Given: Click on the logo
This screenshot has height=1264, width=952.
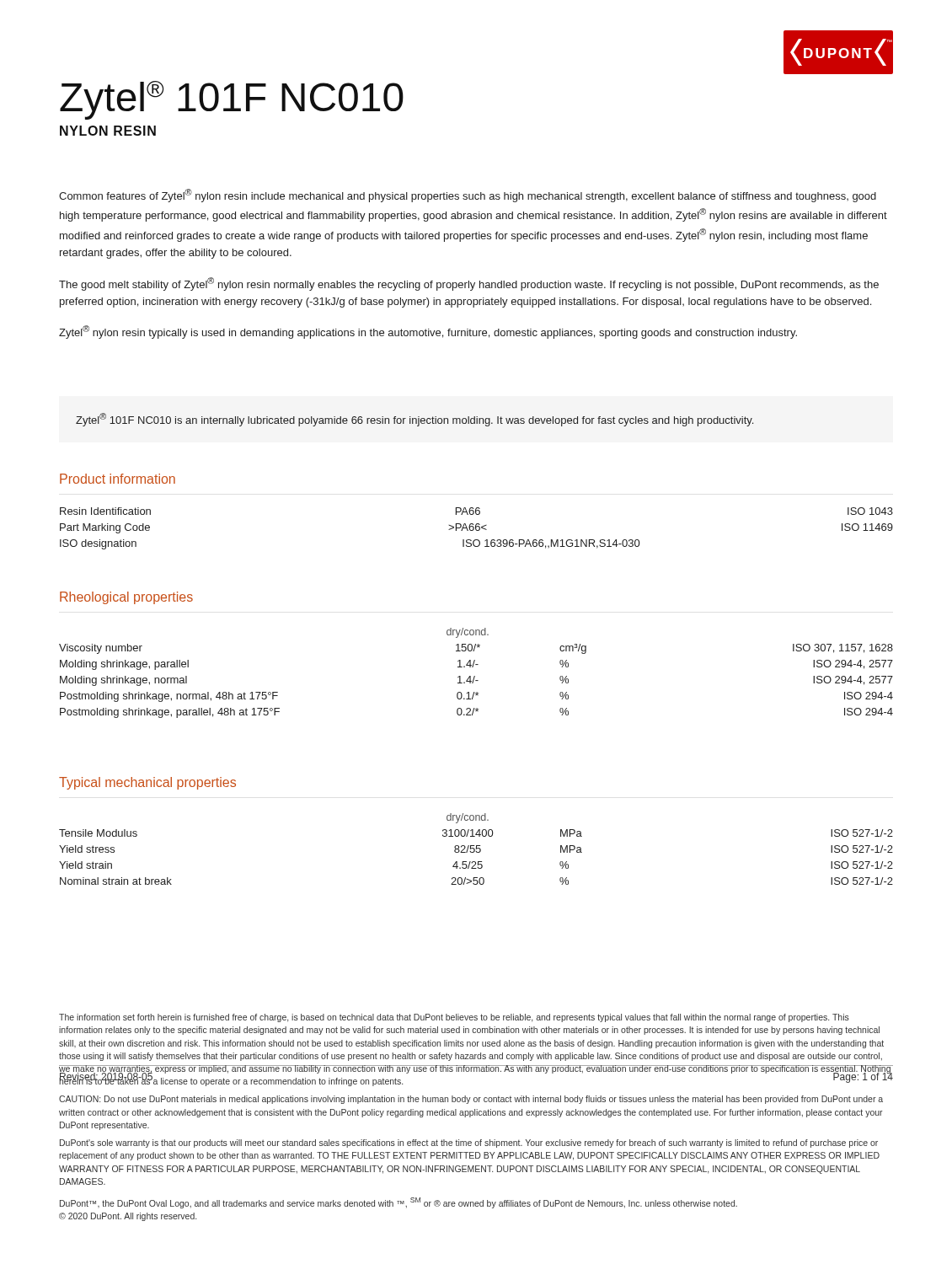Looking at the screenshot, I should [x=838, y=52].
